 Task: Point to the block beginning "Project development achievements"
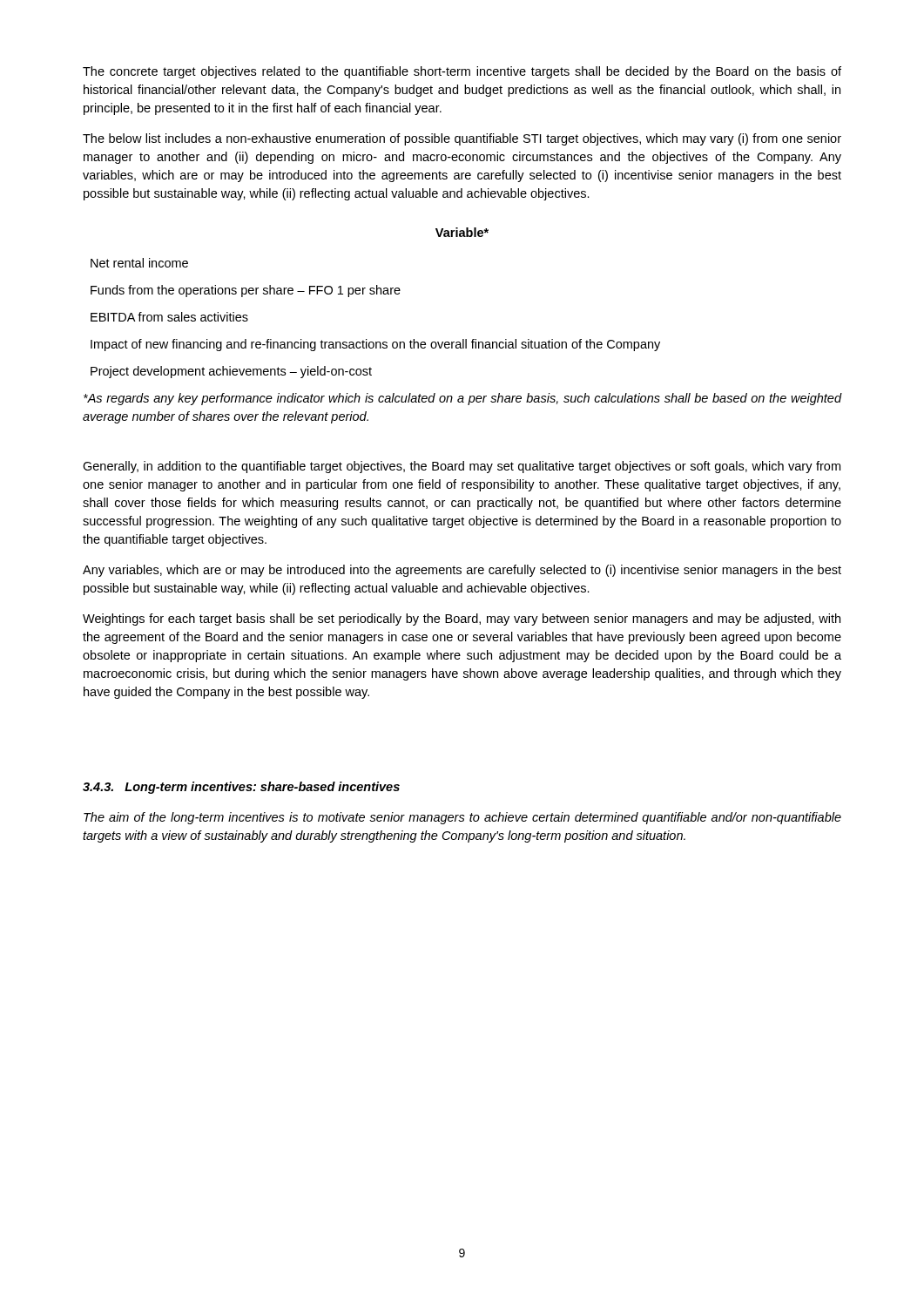[x=231, y=371]
